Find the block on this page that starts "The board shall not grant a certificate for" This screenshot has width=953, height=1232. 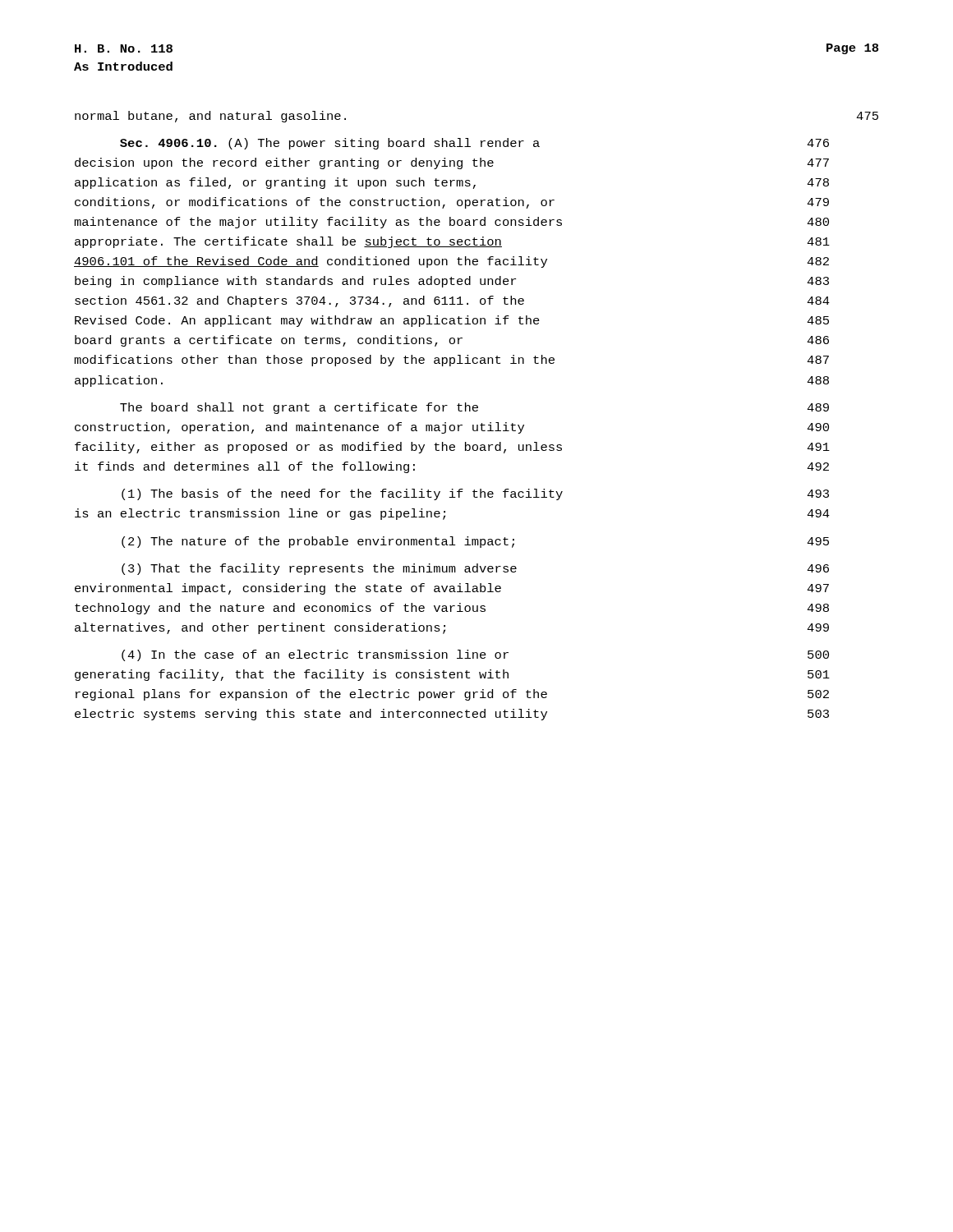pos(452,438)
